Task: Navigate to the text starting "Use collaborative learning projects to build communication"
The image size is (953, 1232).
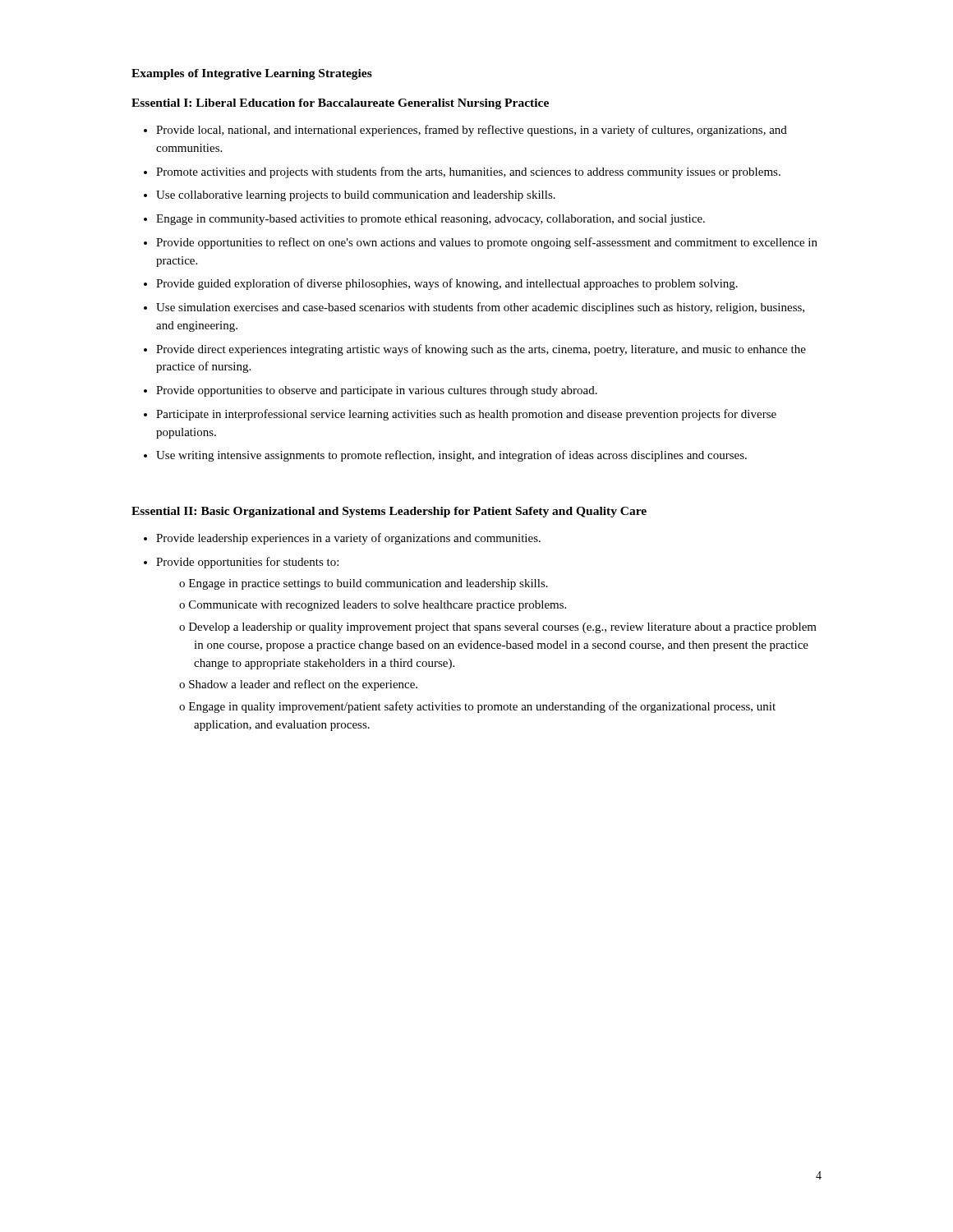Action: 489,196
